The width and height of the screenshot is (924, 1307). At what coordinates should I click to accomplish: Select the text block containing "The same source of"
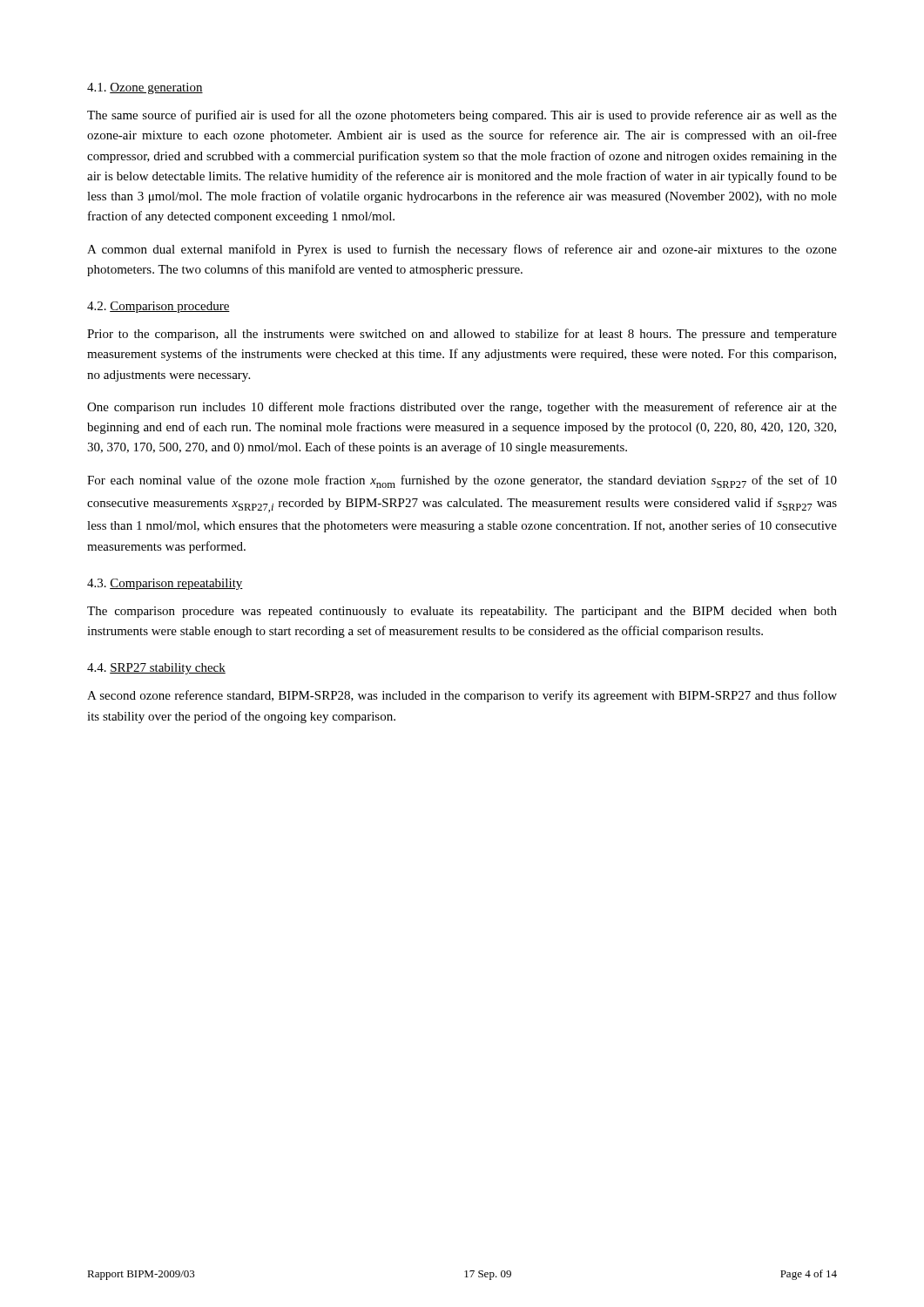click(462, 166)
